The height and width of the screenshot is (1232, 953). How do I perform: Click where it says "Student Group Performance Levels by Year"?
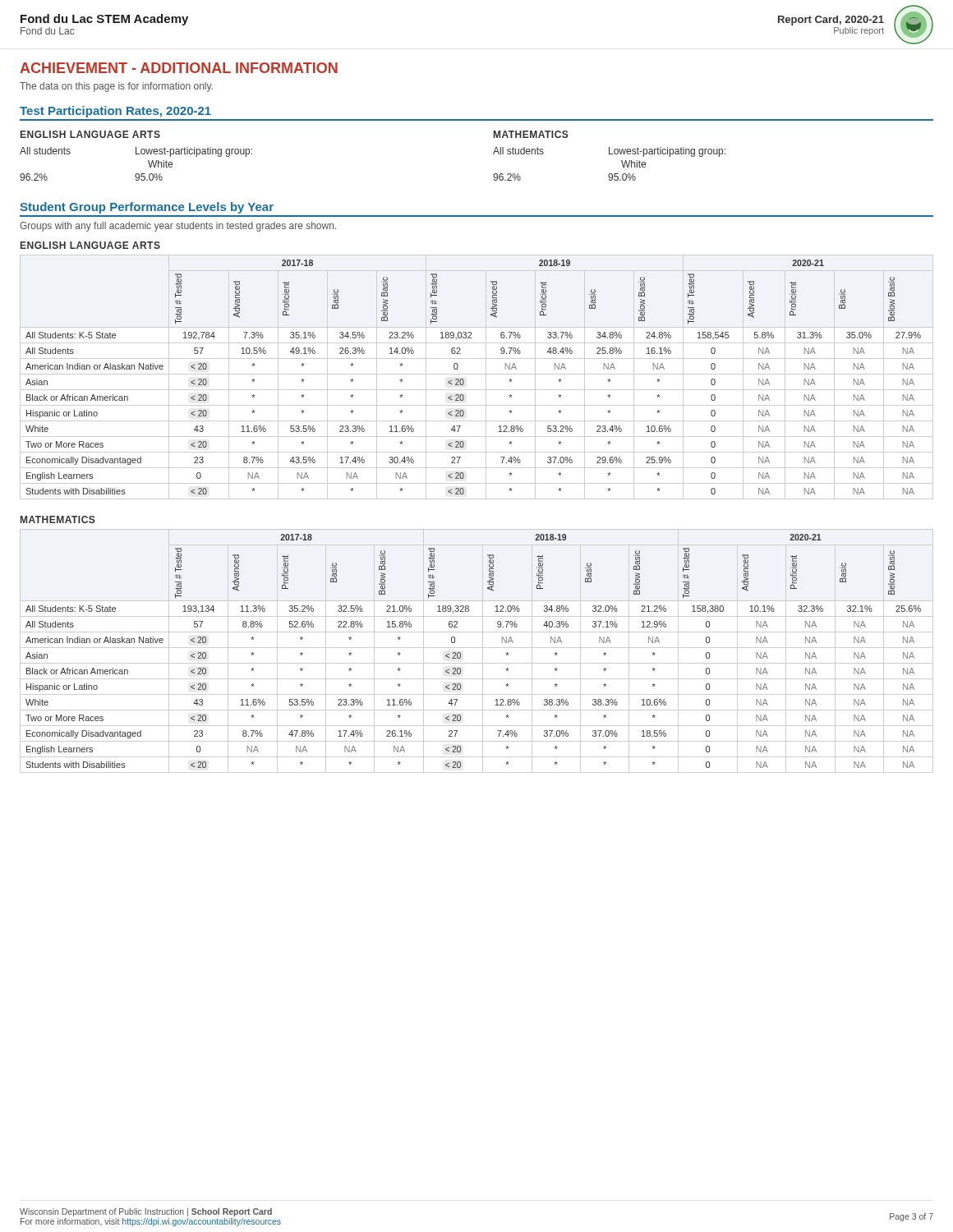(x=147, y=207)
